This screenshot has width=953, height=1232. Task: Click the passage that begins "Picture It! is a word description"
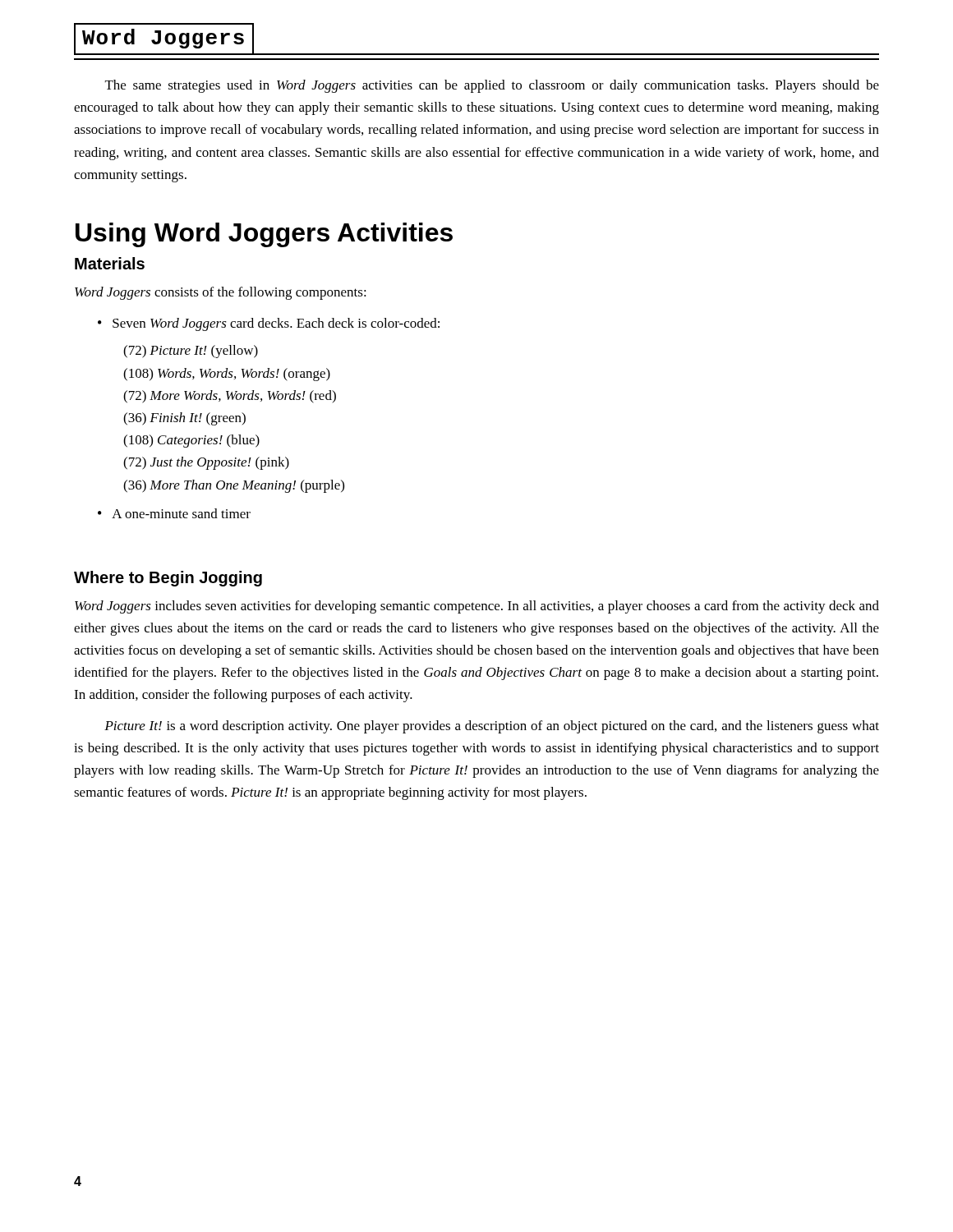[476, 759]
